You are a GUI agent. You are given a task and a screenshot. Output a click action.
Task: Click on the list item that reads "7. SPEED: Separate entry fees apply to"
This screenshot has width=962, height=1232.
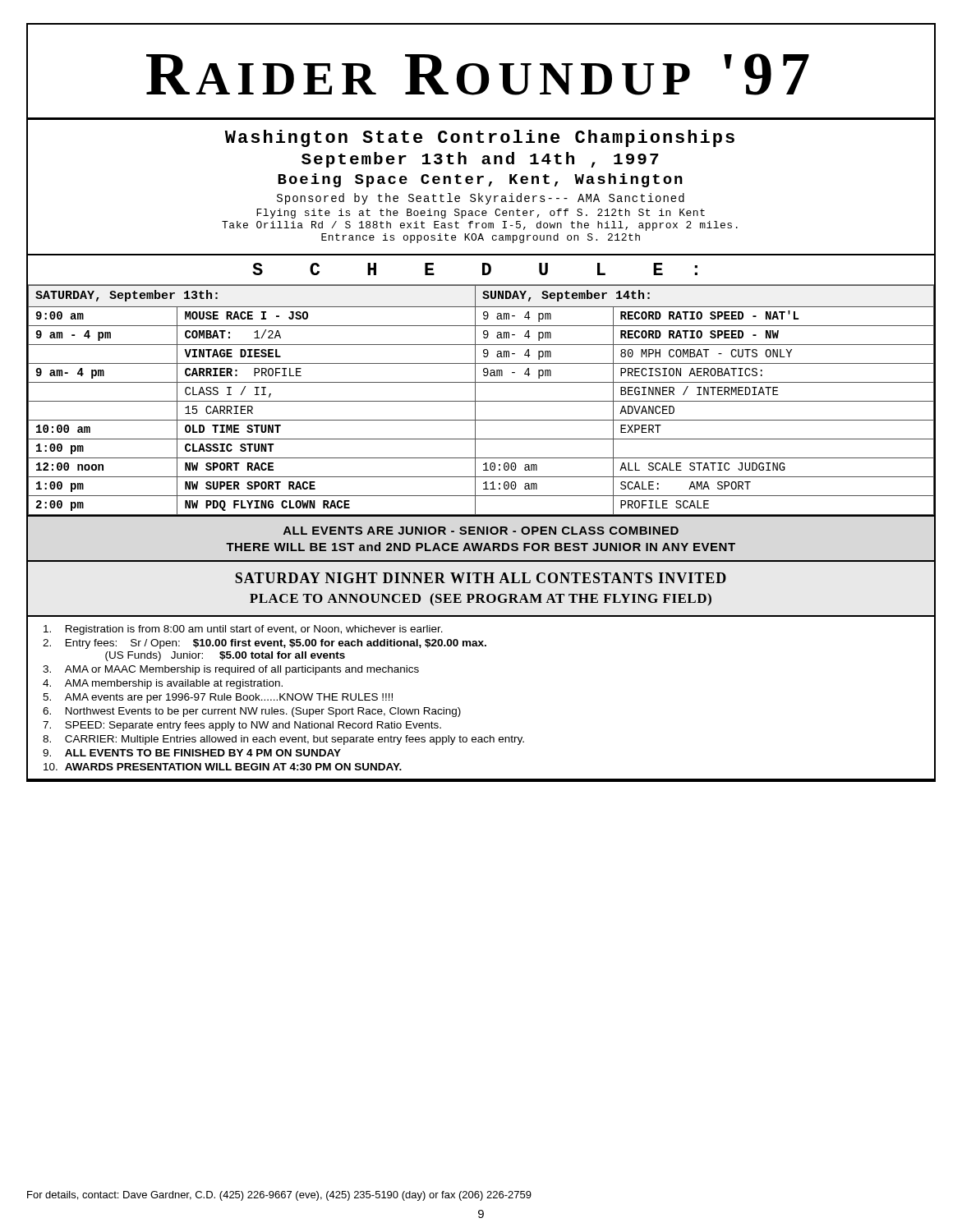pos(481,725)
